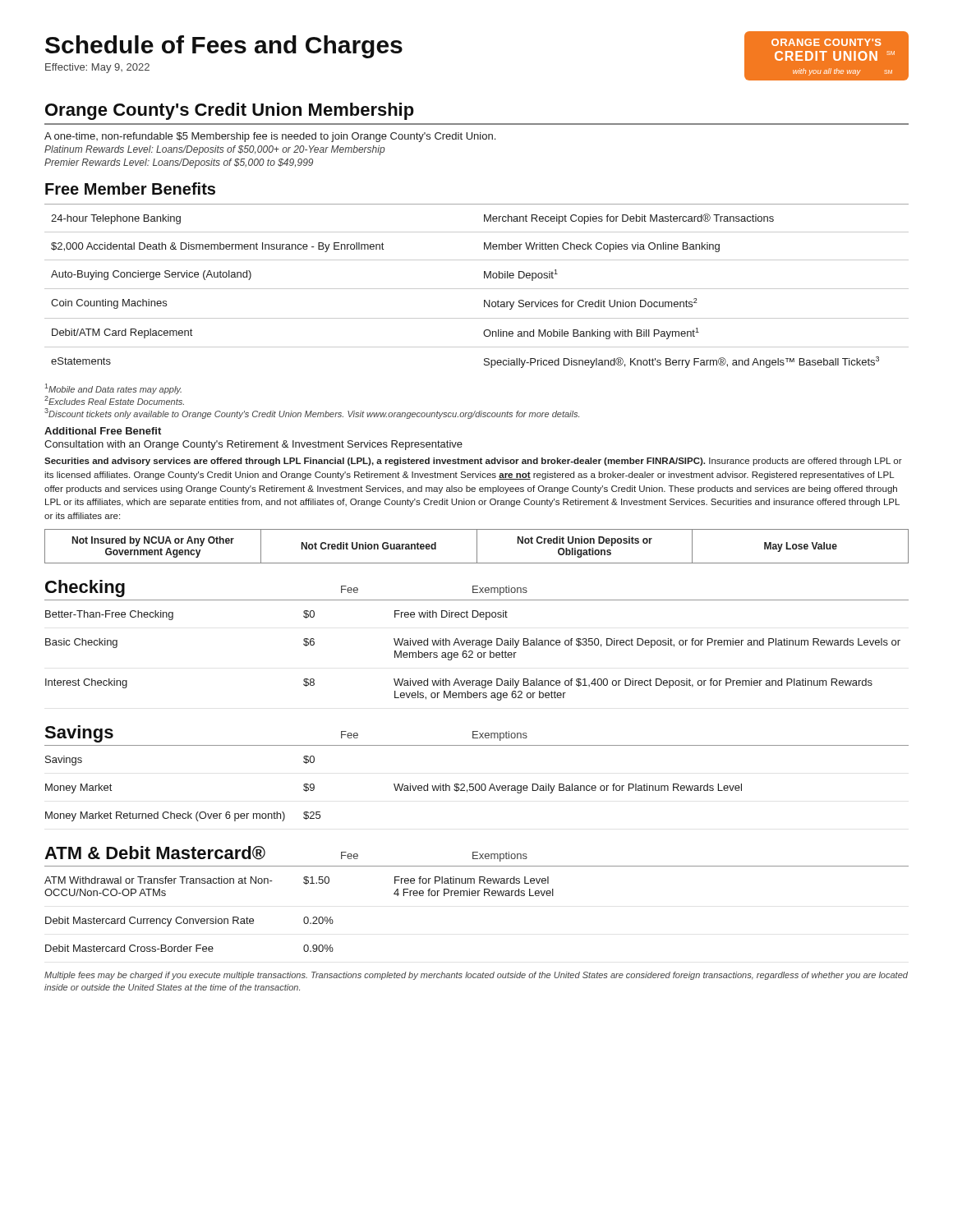Locate the block of text that opens with "A one-time, non-refundable"
Screen dimensions: 1232x953
click(270, 136)
